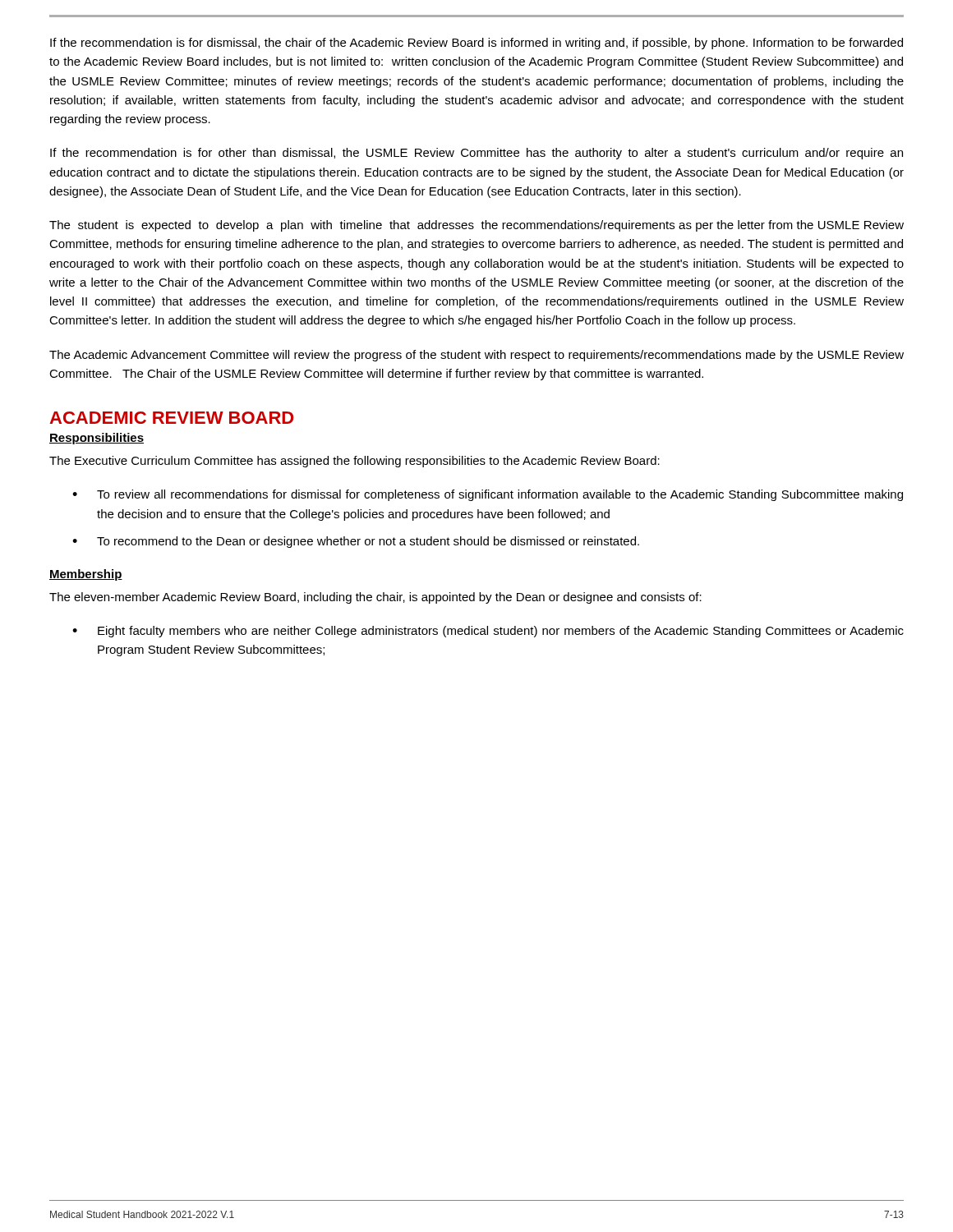The width and height of the screenshot is (953, 1232).
Task: Locate the list item that says "• To review all recommendations for dismissal"
Action: pos(488,504)
